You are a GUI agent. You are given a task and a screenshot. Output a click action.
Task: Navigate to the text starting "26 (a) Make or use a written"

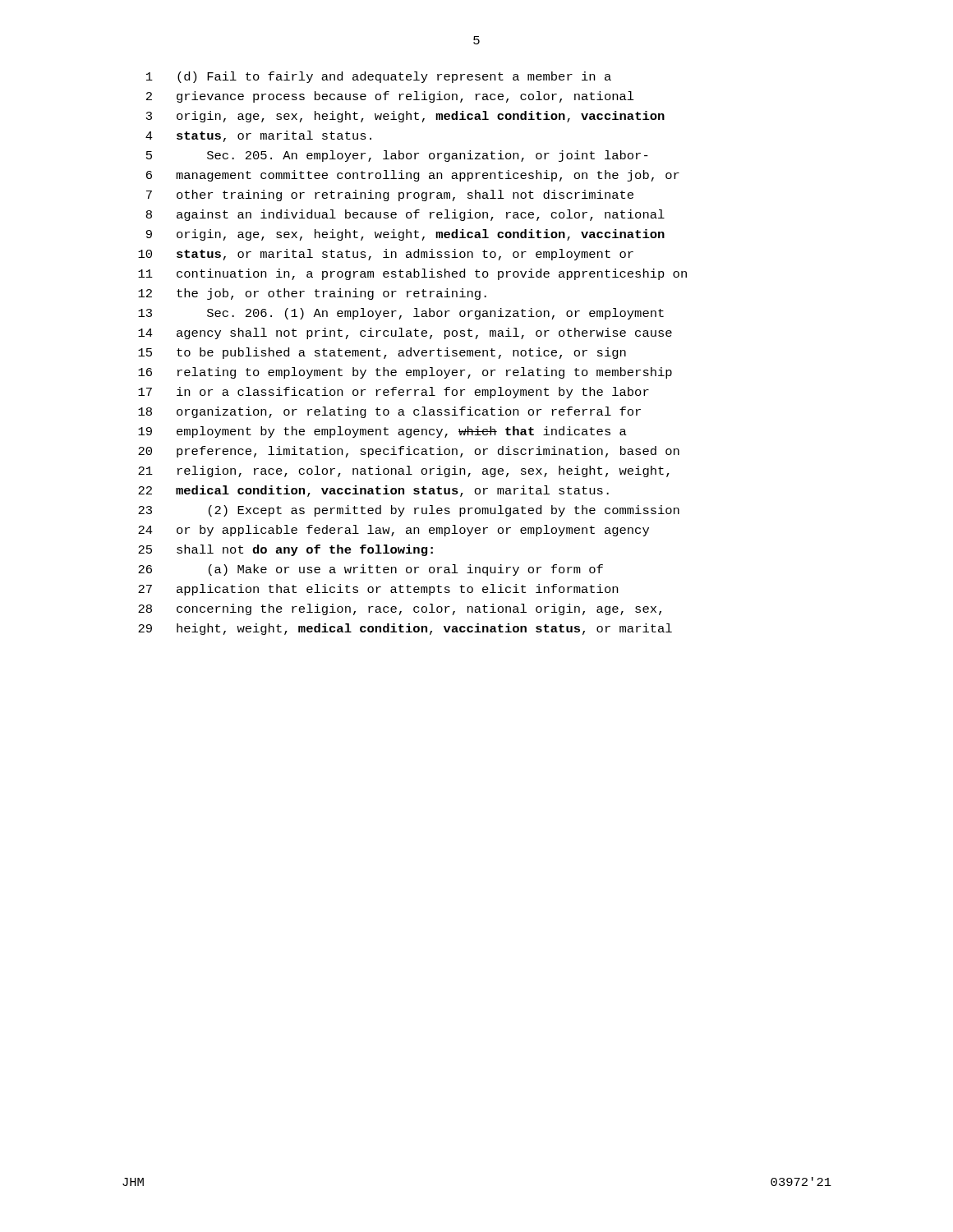pos(496,600)
